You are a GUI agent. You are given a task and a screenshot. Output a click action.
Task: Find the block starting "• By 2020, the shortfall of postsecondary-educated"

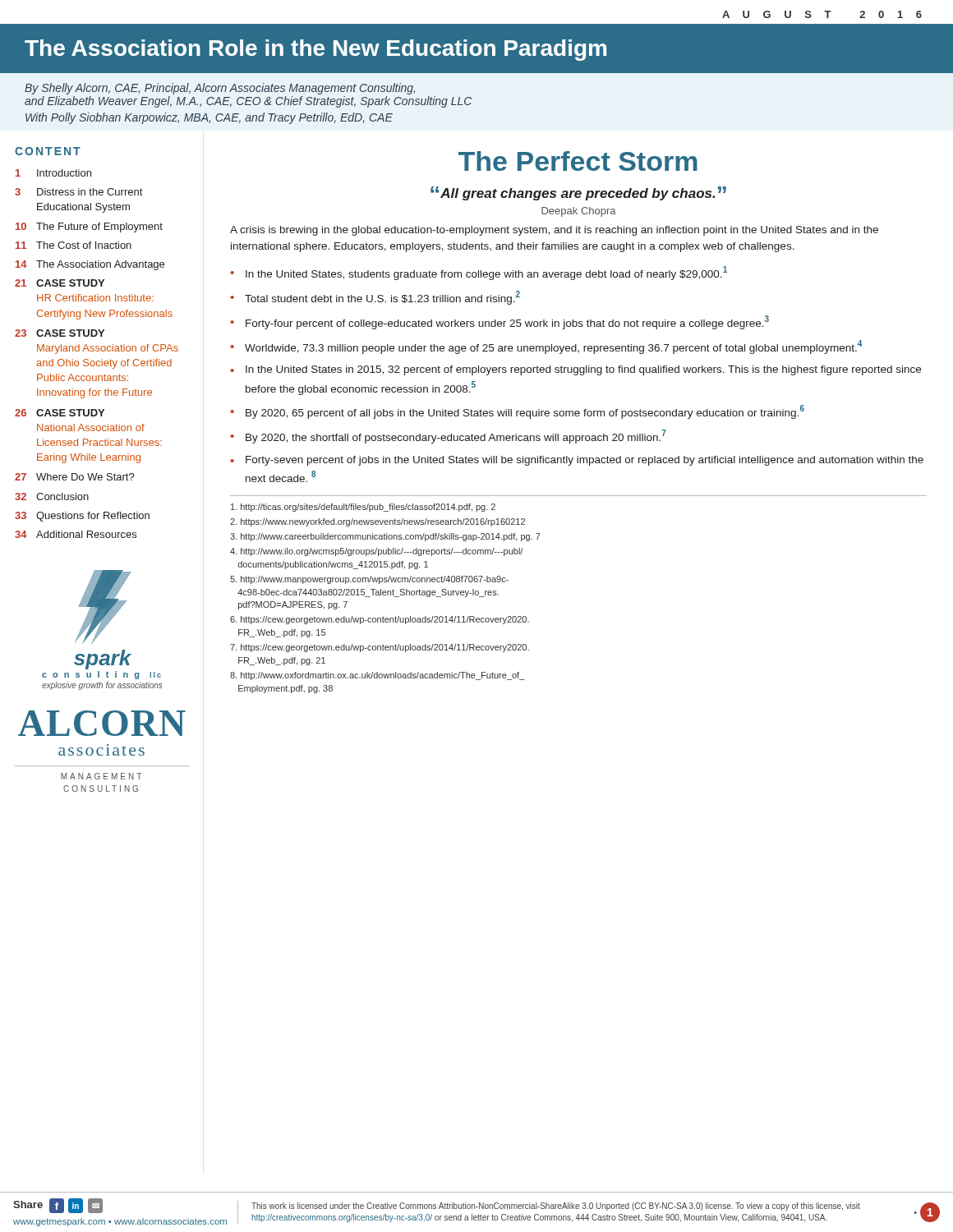pos(448,436)
